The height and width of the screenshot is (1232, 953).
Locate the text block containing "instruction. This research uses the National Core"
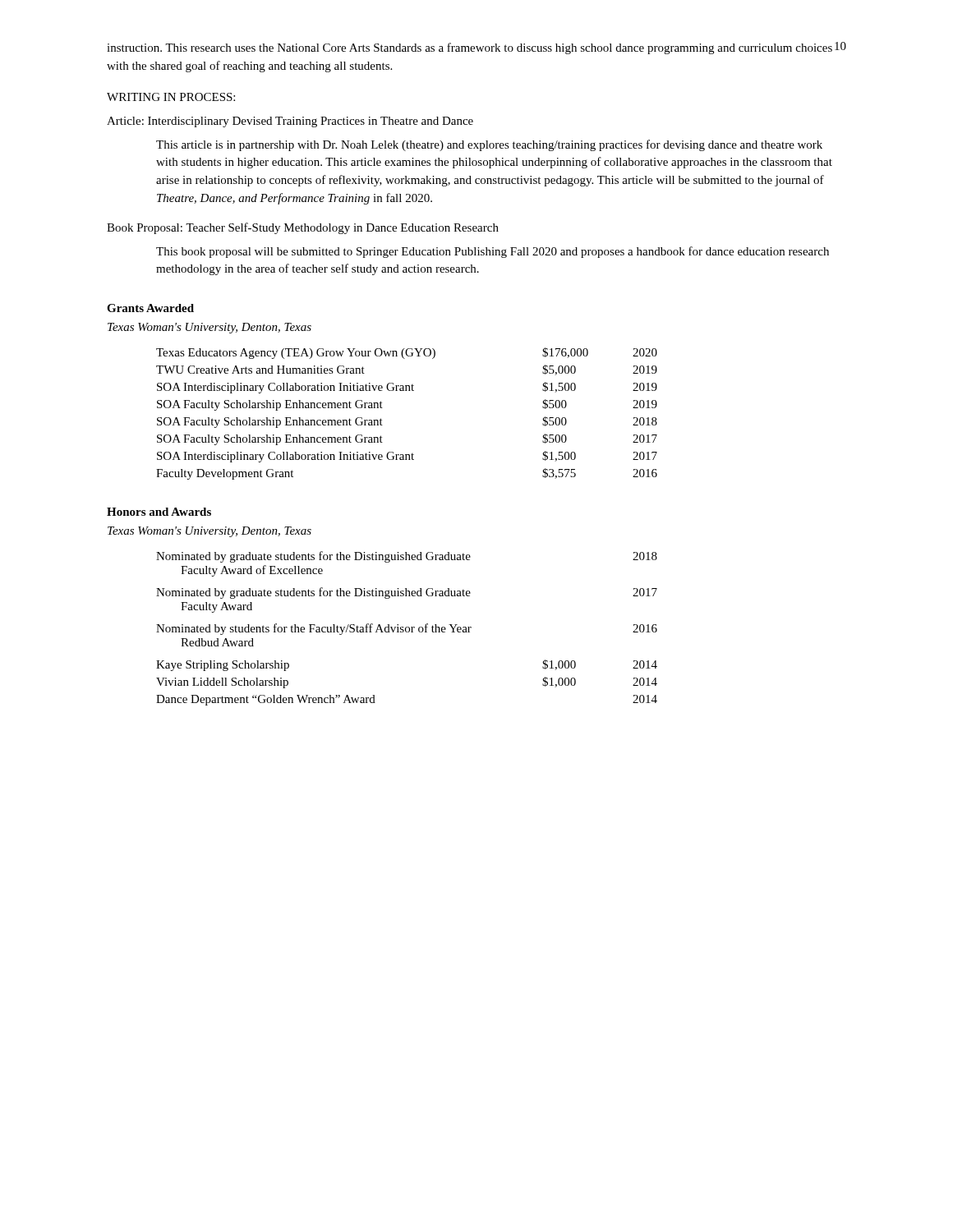pos(476,57)
